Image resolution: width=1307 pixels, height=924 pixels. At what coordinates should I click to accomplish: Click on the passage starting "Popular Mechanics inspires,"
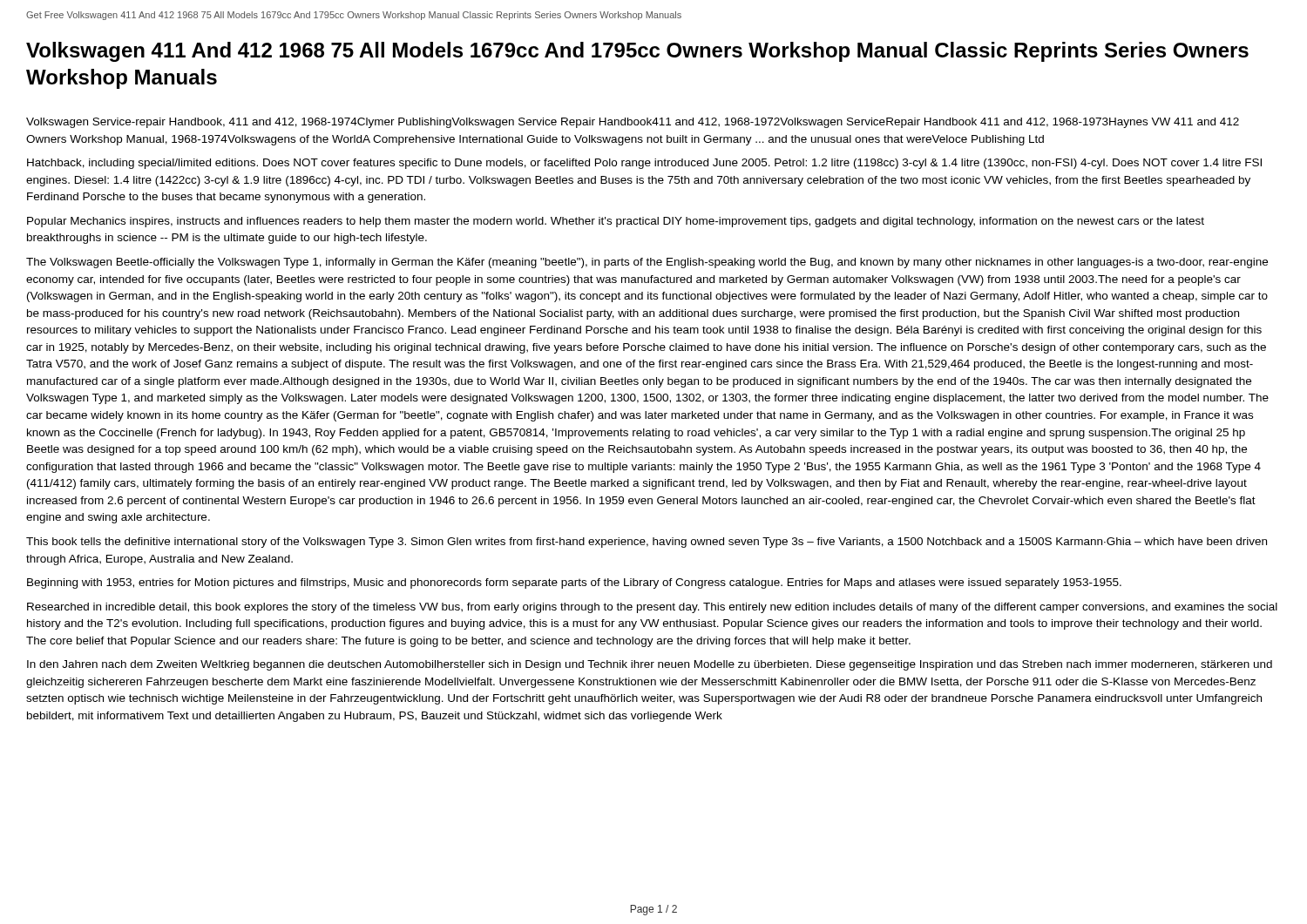click(x=654, y=229)
